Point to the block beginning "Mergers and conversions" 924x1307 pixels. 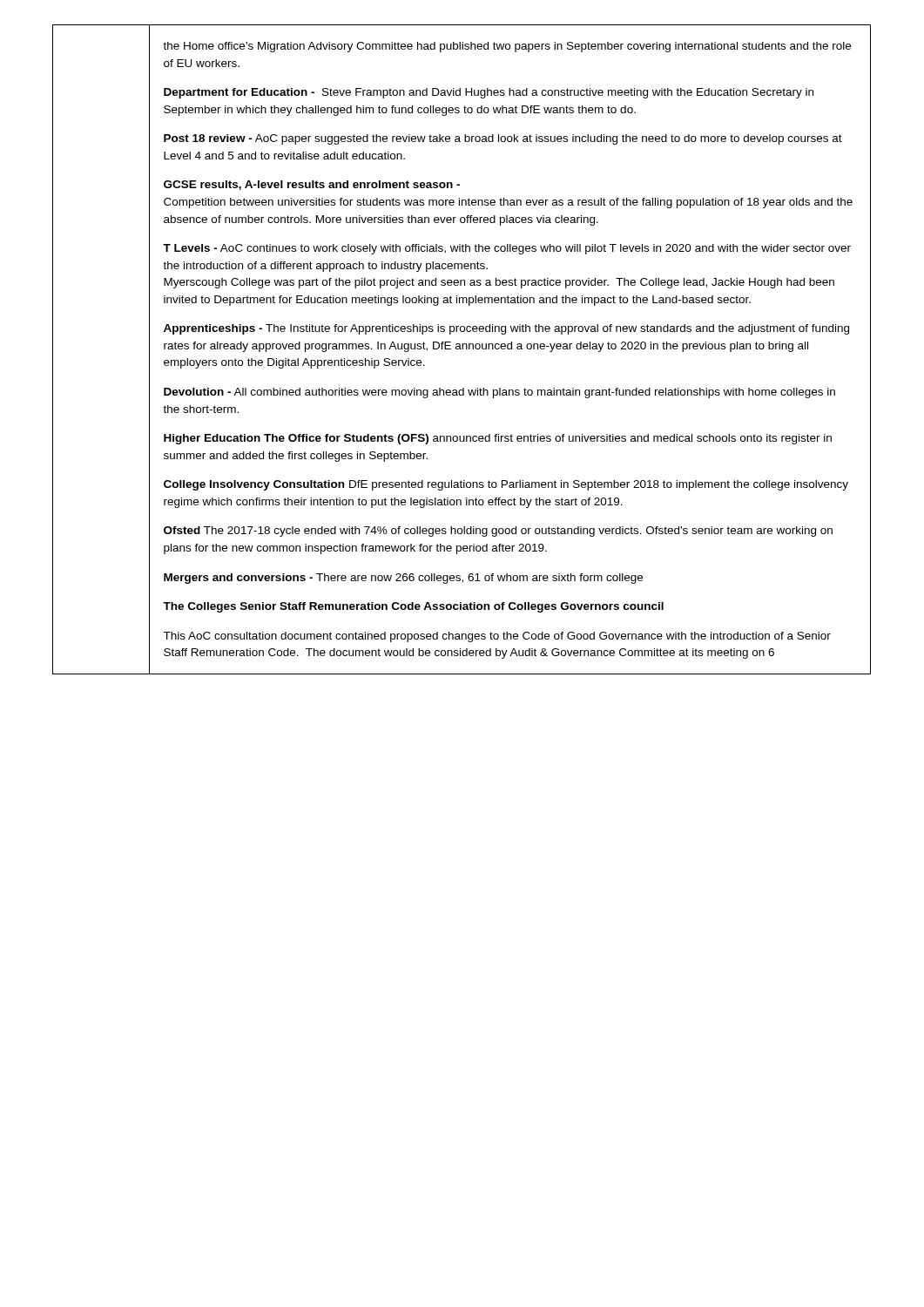pos(403,577)
